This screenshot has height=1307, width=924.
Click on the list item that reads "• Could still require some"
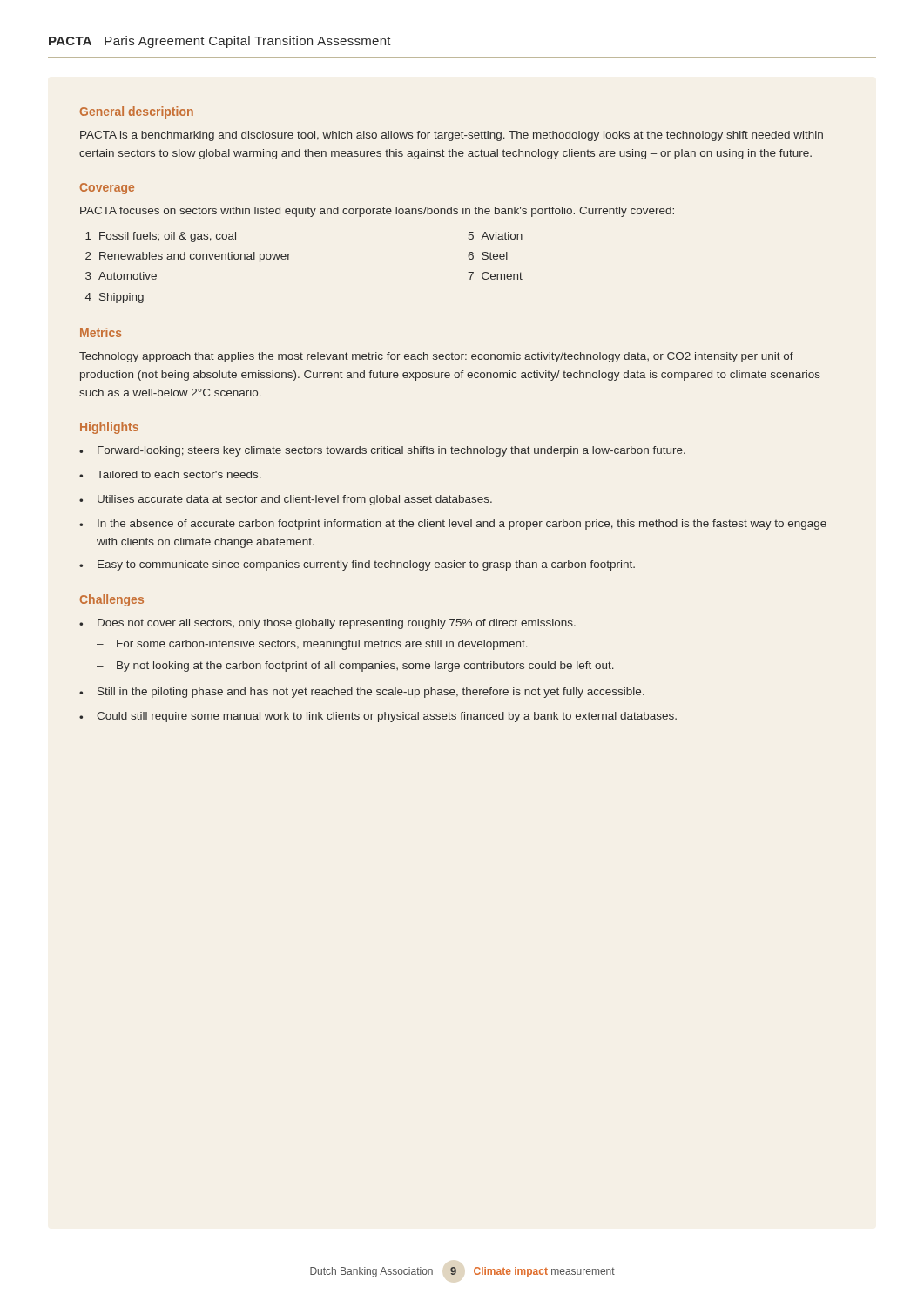pos(378,717)
